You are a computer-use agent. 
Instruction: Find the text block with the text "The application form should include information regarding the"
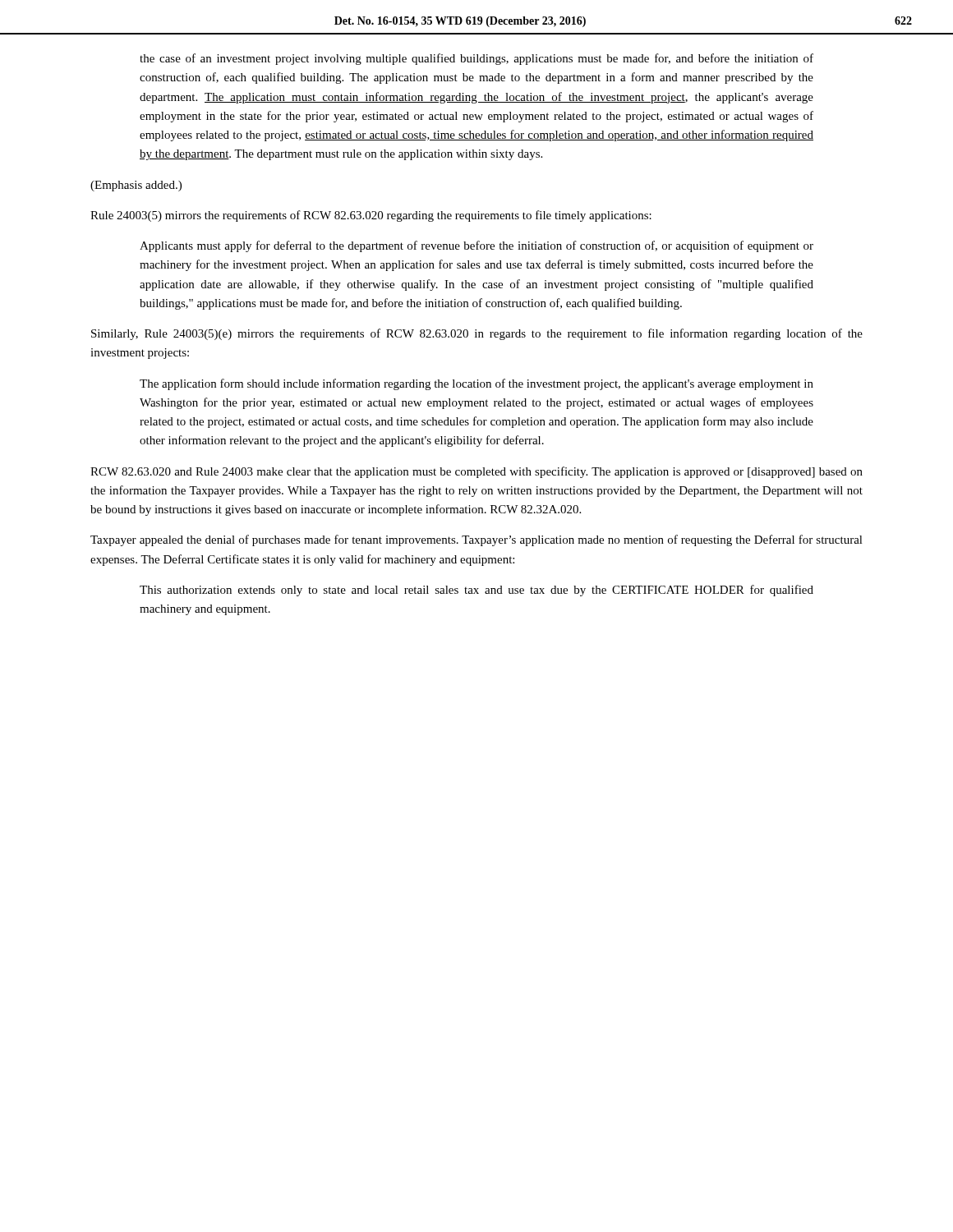(x=476, y=412)
